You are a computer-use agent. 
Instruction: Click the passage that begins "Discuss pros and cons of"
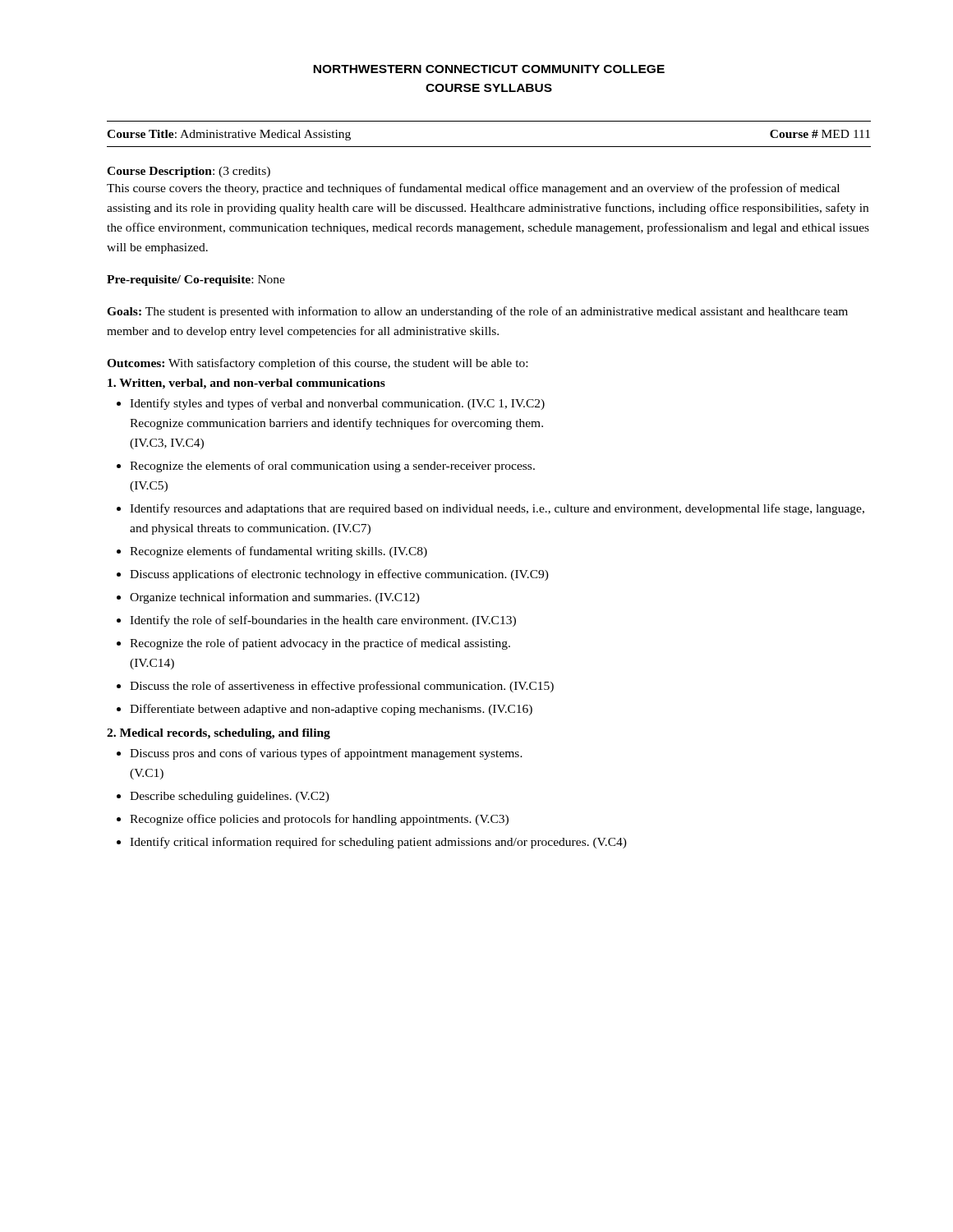click(x=326, y=762)
